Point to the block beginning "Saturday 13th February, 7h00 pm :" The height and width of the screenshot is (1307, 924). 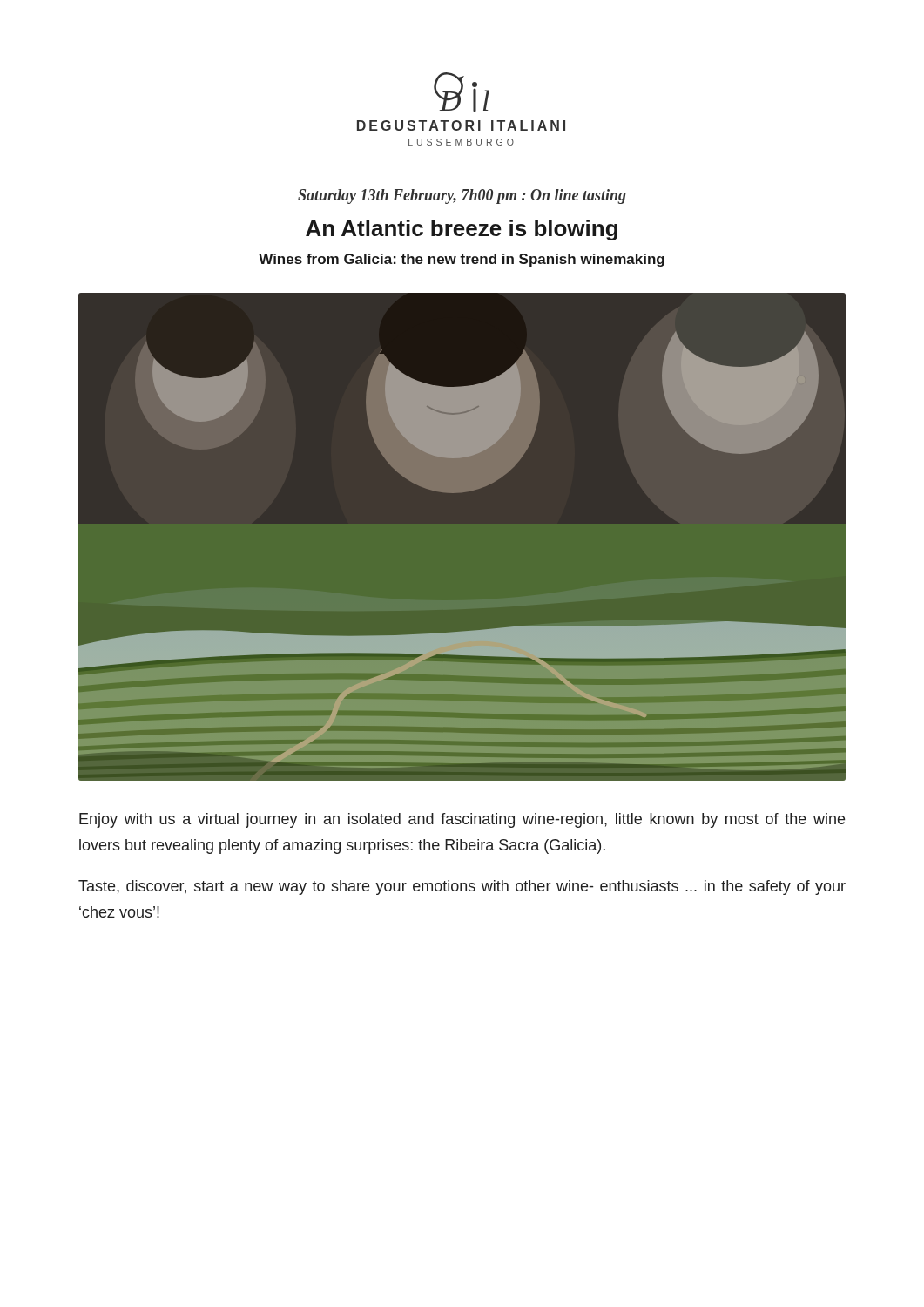462,195
